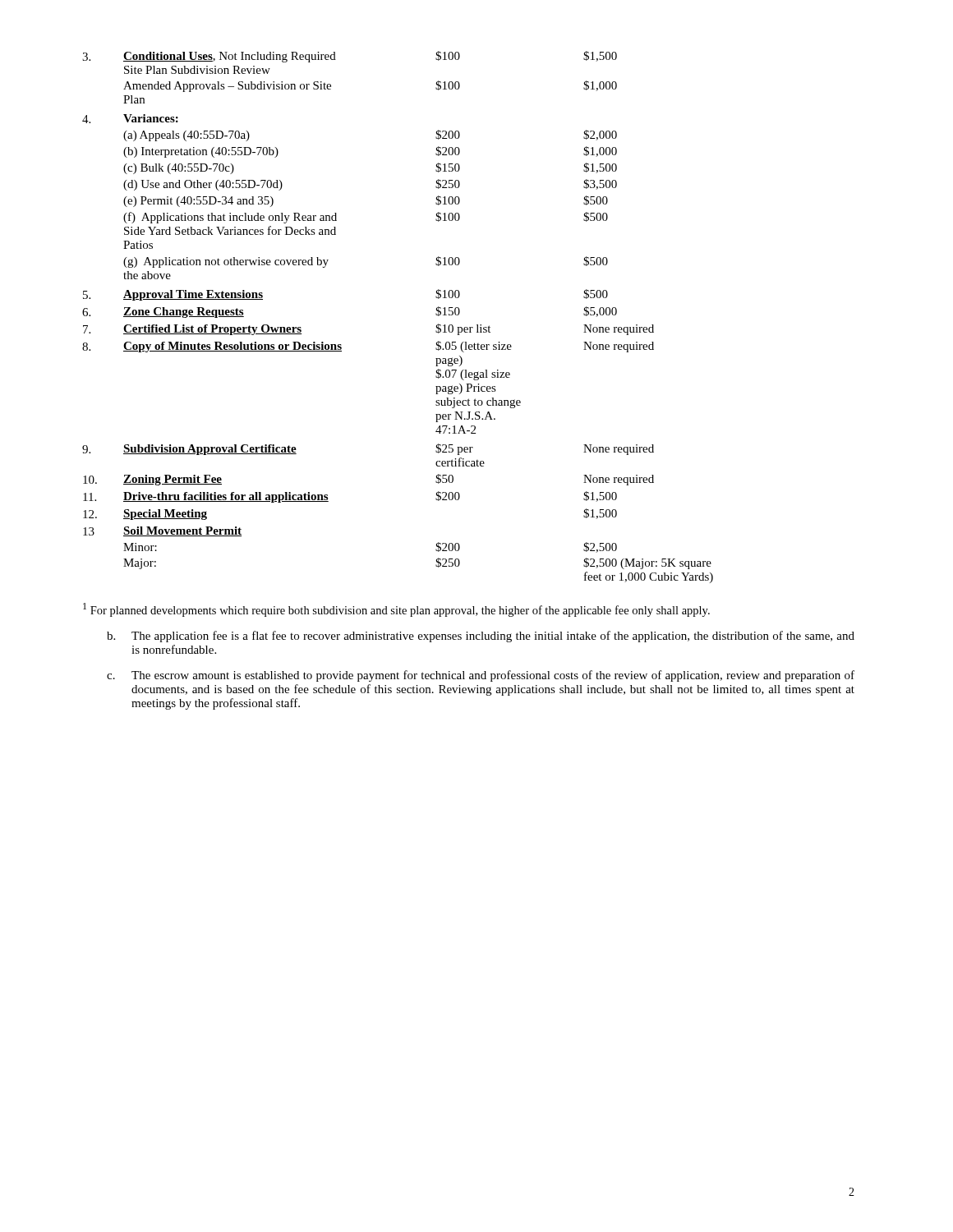Navigate to the passage starting "5. Approval Time Extensions $100 $500"
Image resolution: width=953 pixels, height=1232 pixels.
click(x=468, y=295)
